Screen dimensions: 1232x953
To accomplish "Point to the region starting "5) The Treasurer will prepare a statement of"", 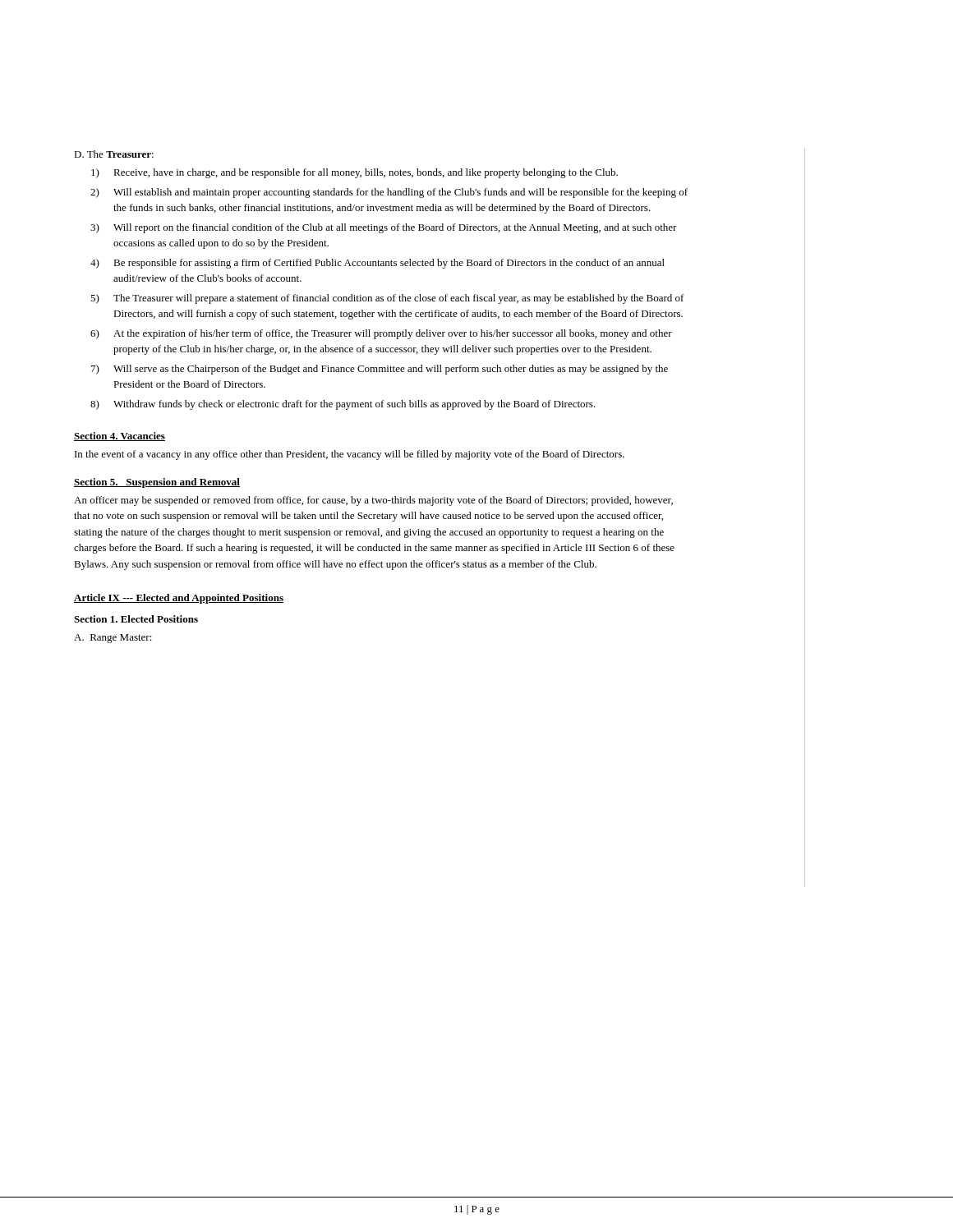I will click(x=390, y=306).
